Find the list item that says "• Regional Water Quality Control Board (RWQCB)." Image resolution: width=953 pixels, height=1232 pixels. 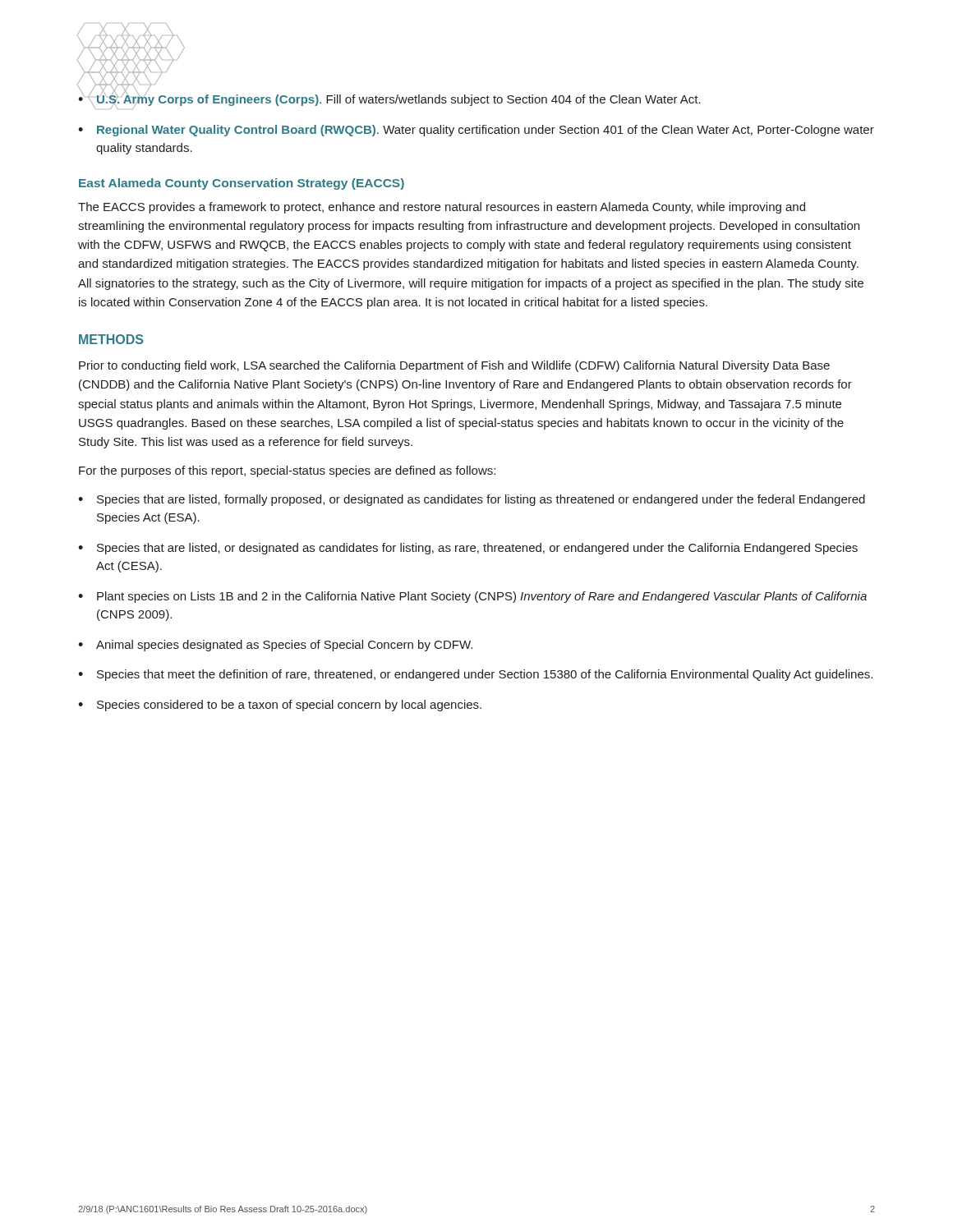pyautogui.click(x=476, y=139)
